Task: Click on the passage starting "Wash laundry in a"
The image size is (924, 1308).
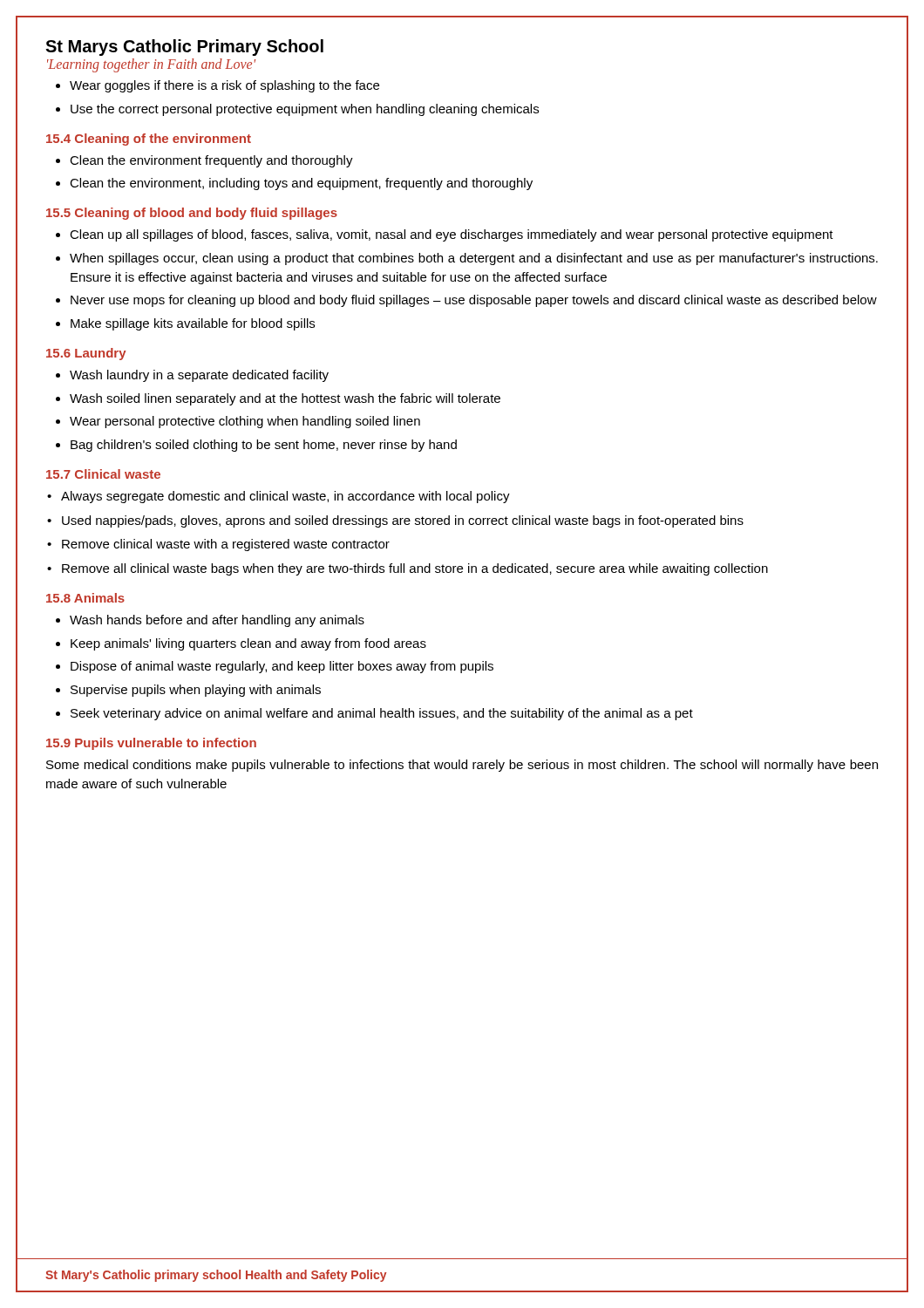Action: click(192, 376)
